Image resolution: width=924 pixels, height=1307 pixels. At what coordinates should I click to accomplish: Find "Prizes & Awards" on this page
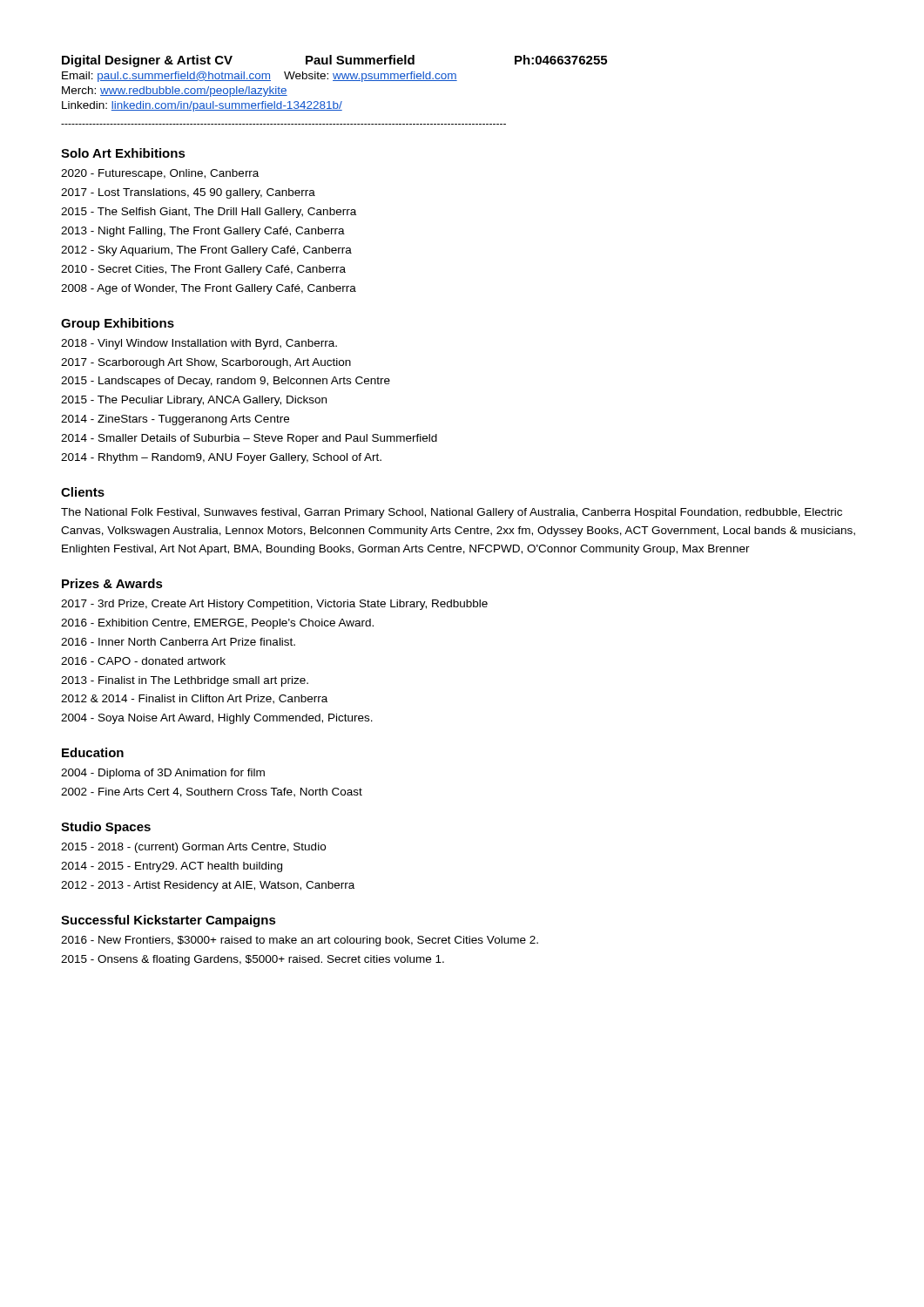coord(112,583)
